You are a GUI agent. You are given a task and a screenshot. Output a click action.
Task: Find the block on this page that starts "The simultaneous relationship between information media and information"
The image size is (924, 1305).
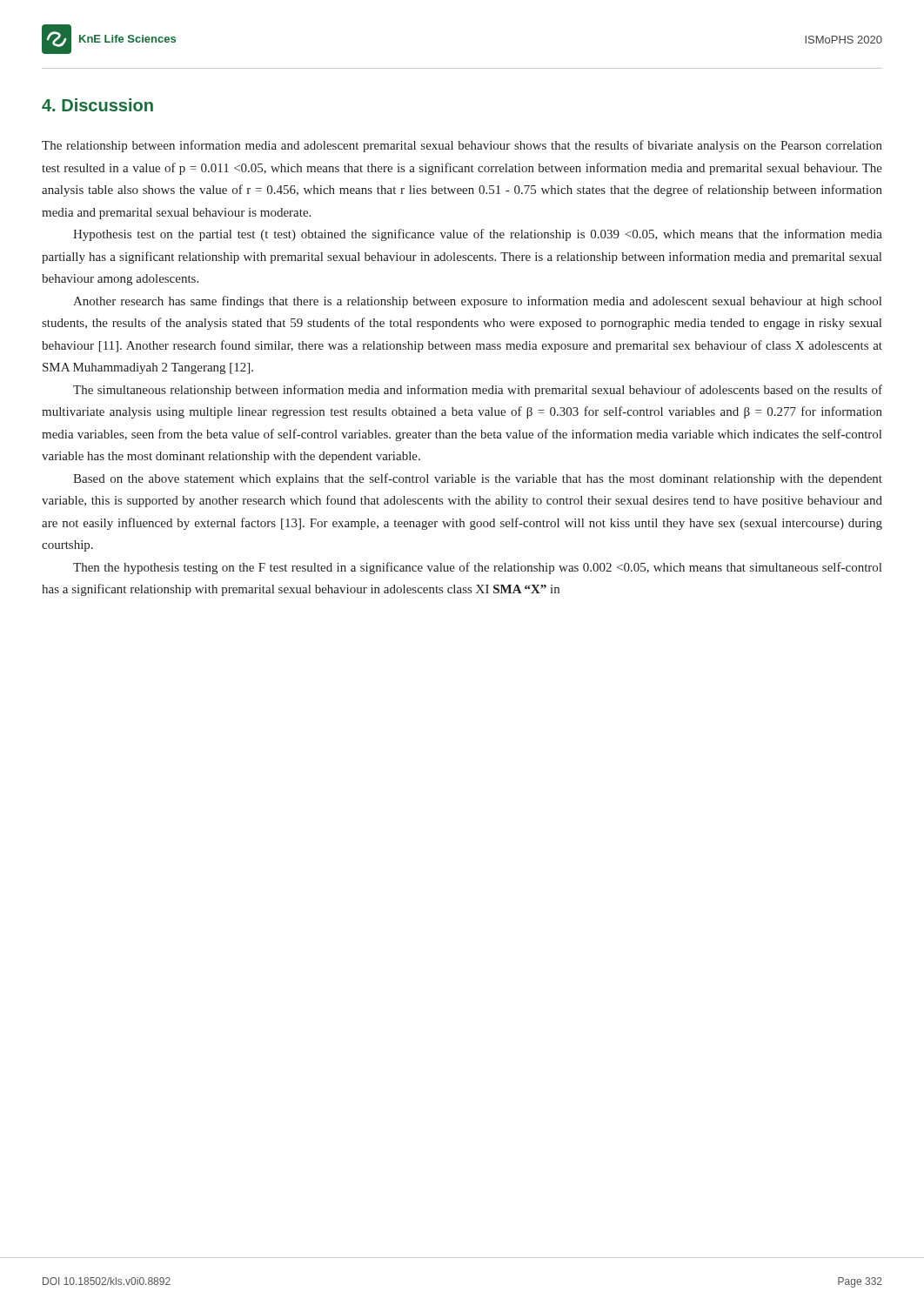pyautogui.click(x=462, y=423)
